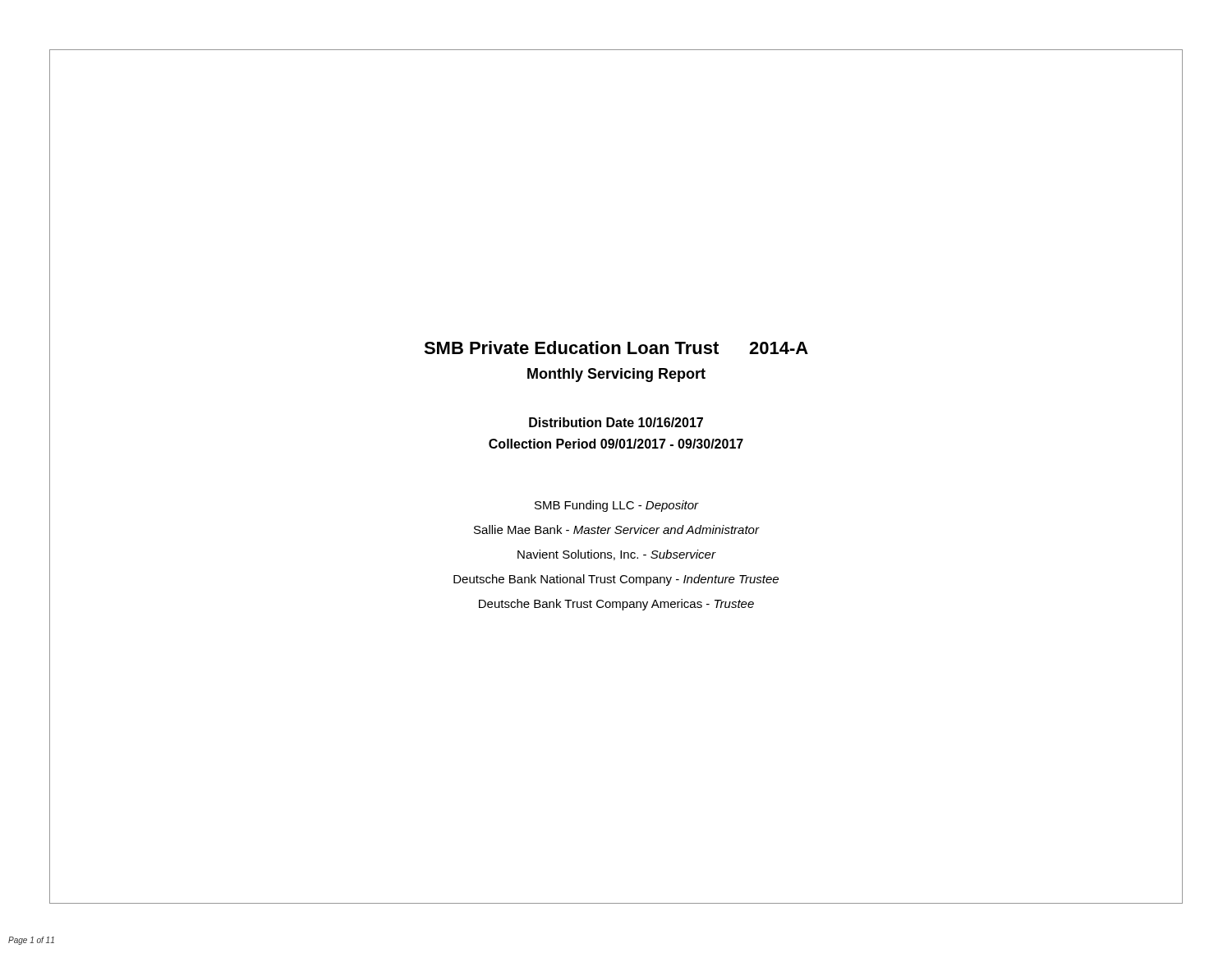Point to the block beginning "Distribution Date 10/16/2017 Collection"
Screen dimensions: 953x1232
point(616,433)
